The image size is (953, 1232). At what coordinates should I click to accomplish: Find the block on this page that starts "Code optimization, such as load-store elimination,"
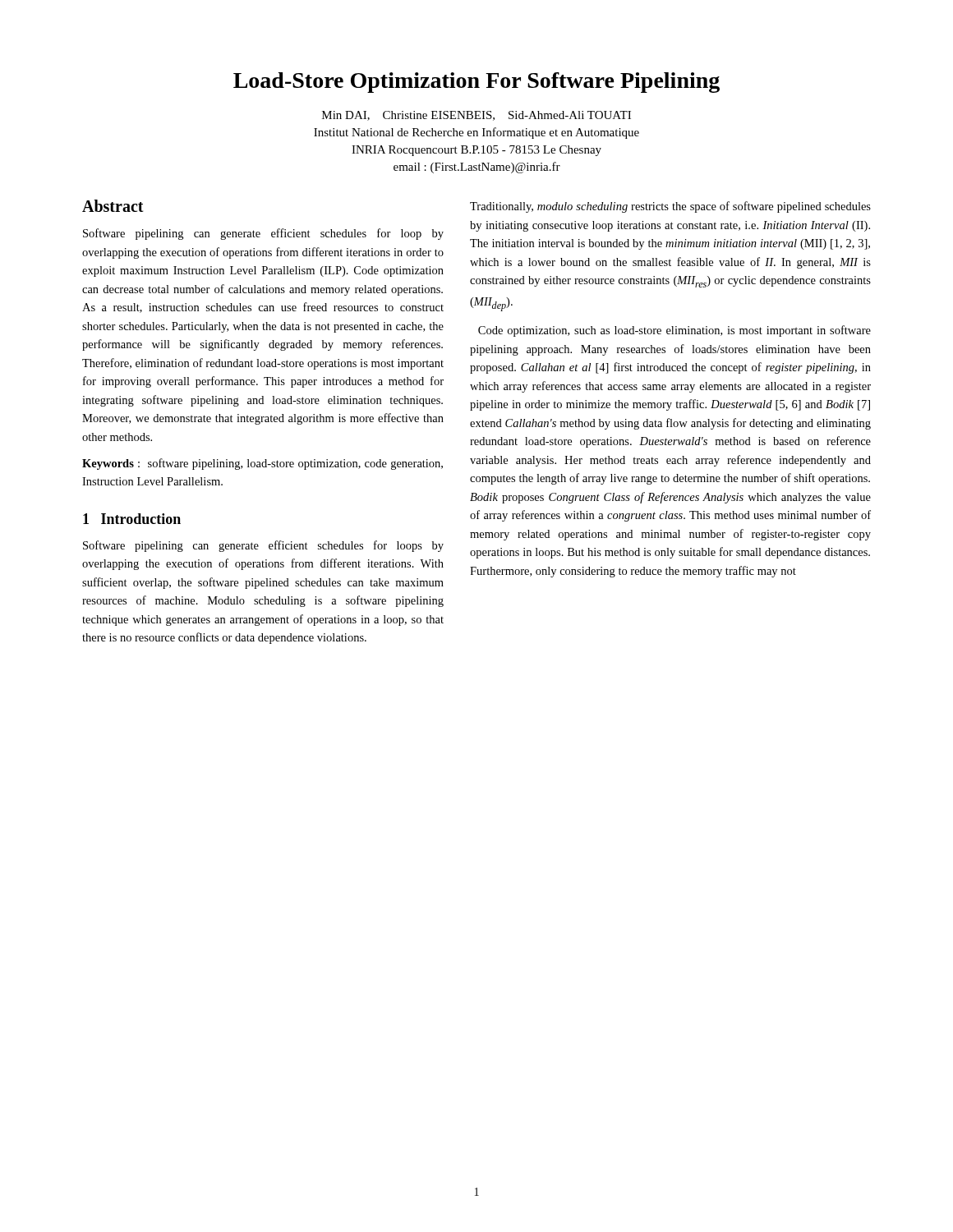[x=670, y=451]
